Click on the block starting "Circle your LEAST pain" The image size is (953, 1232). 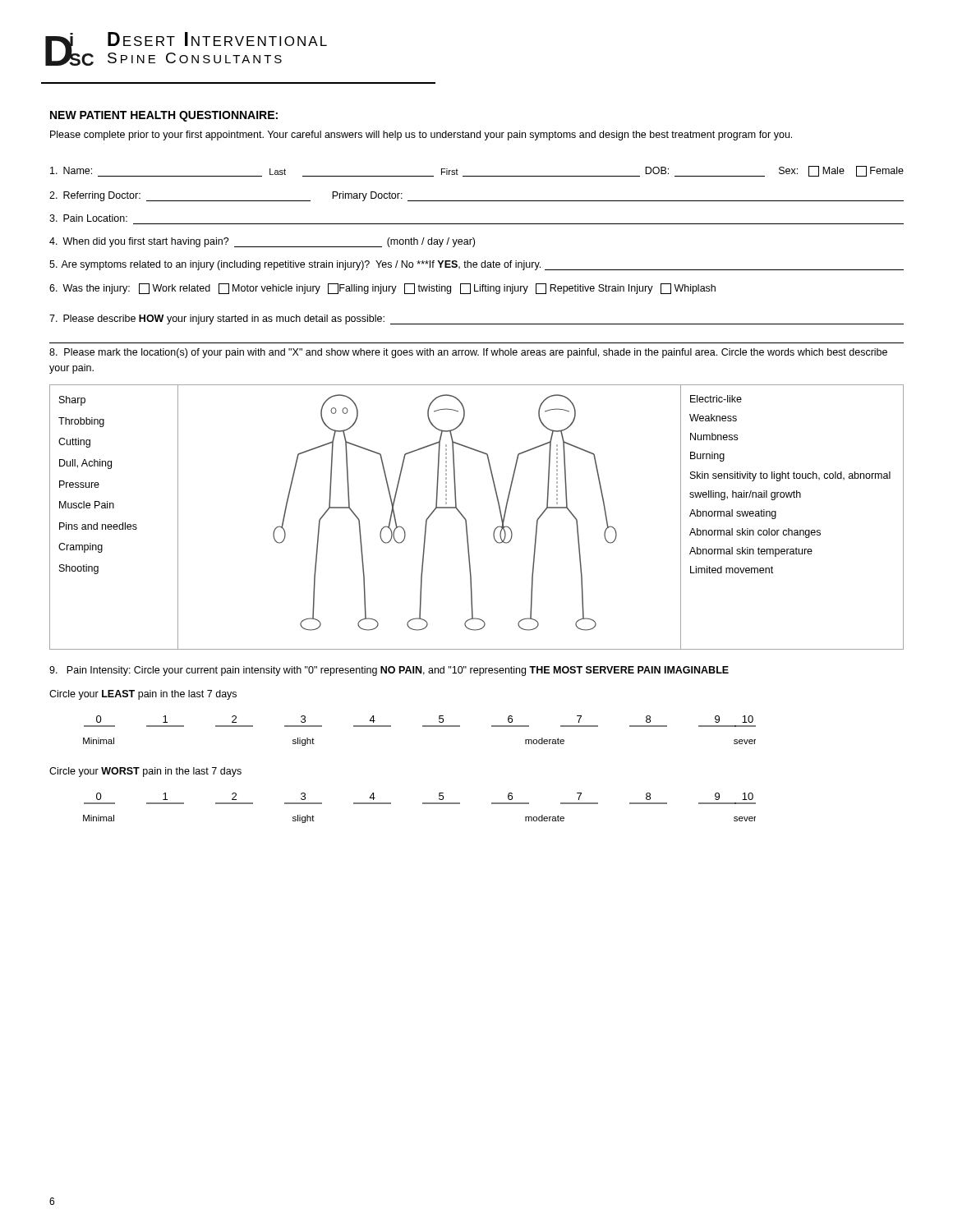tap(143, 694)
